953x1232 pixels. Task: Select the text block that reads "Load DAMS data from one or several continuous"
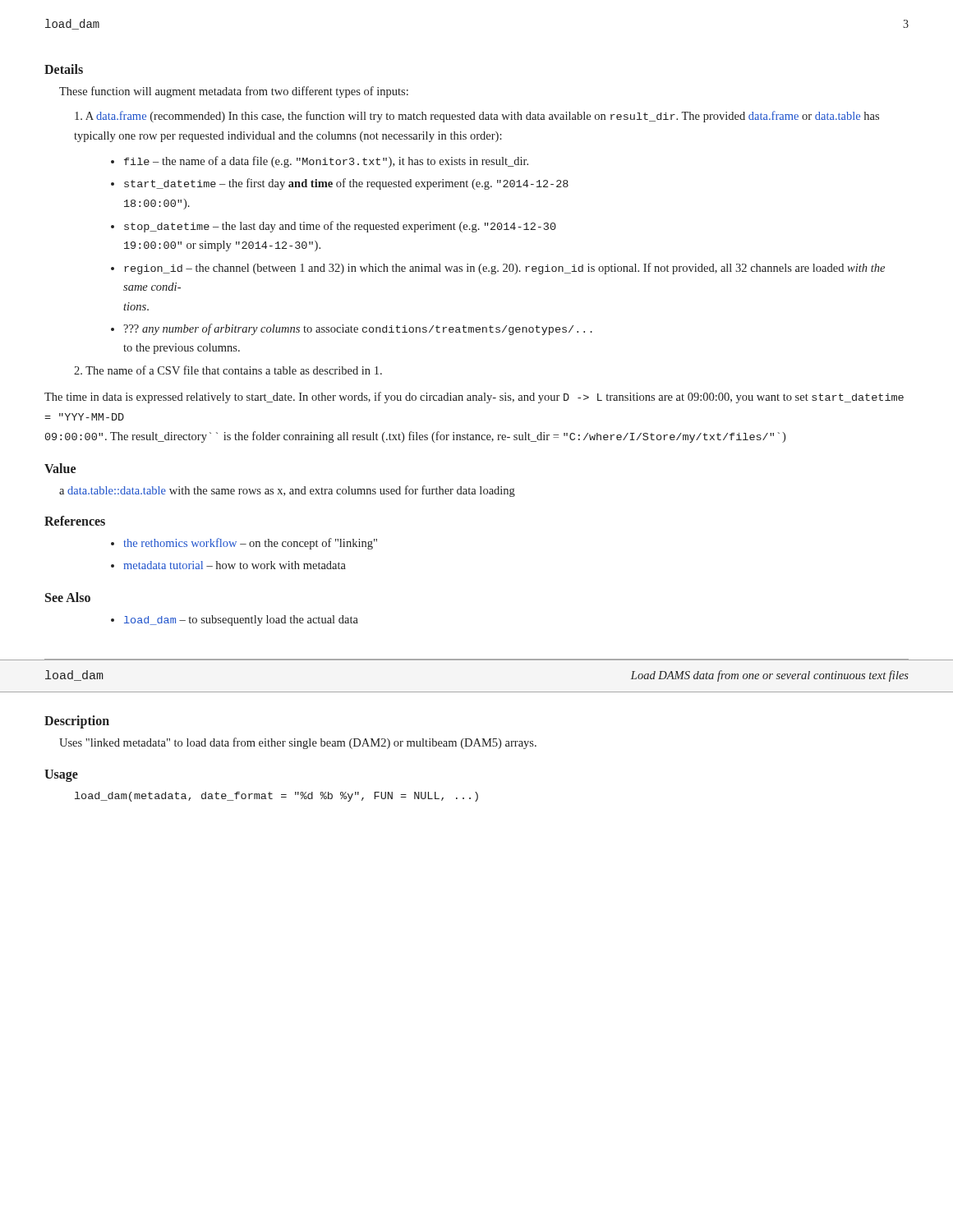(770, 675)
